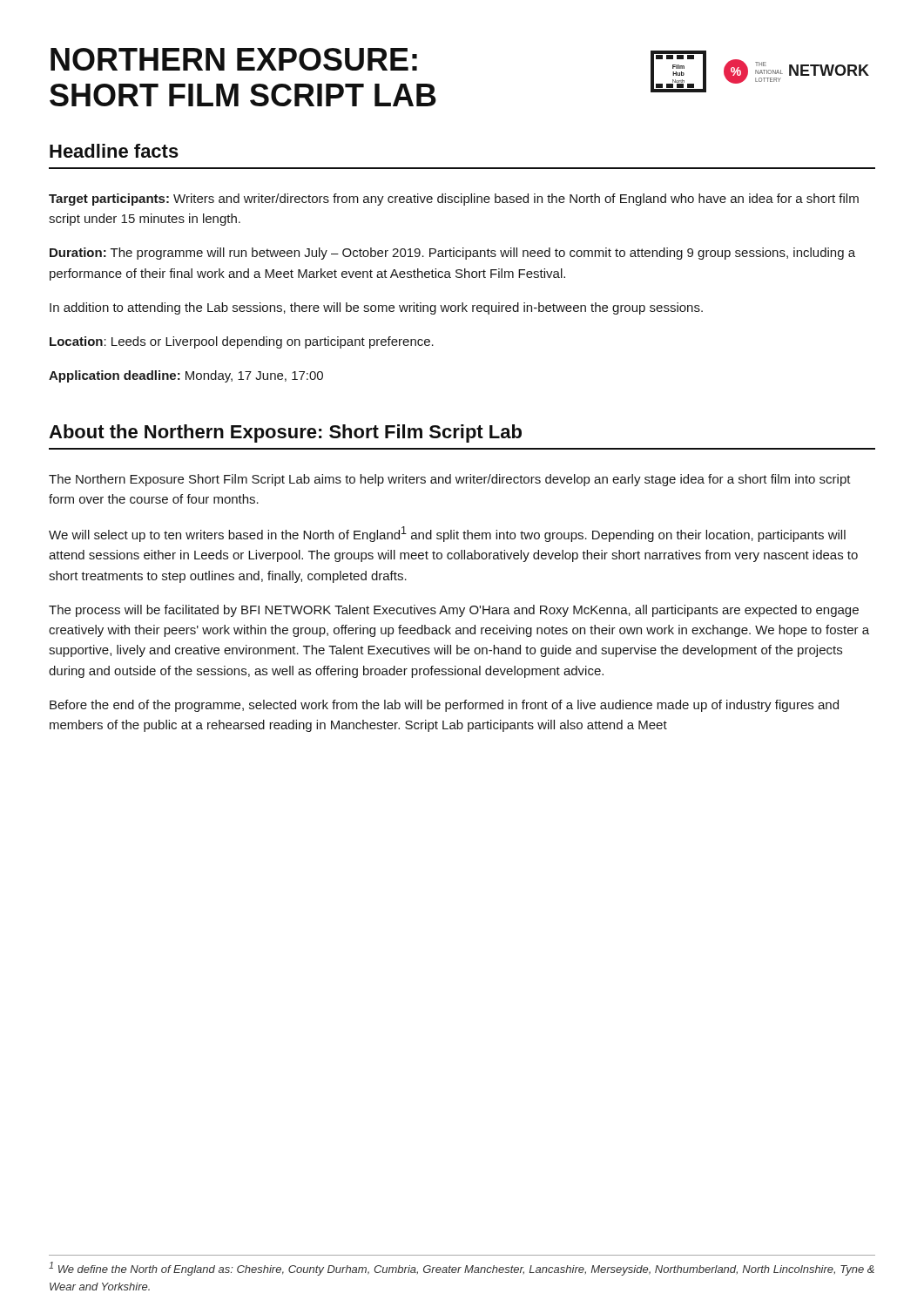Screen dimensions: 1307x924
Task: Click on the text block starting "Location: Leeds or Liverpool depending"
Action: [242, 341]
